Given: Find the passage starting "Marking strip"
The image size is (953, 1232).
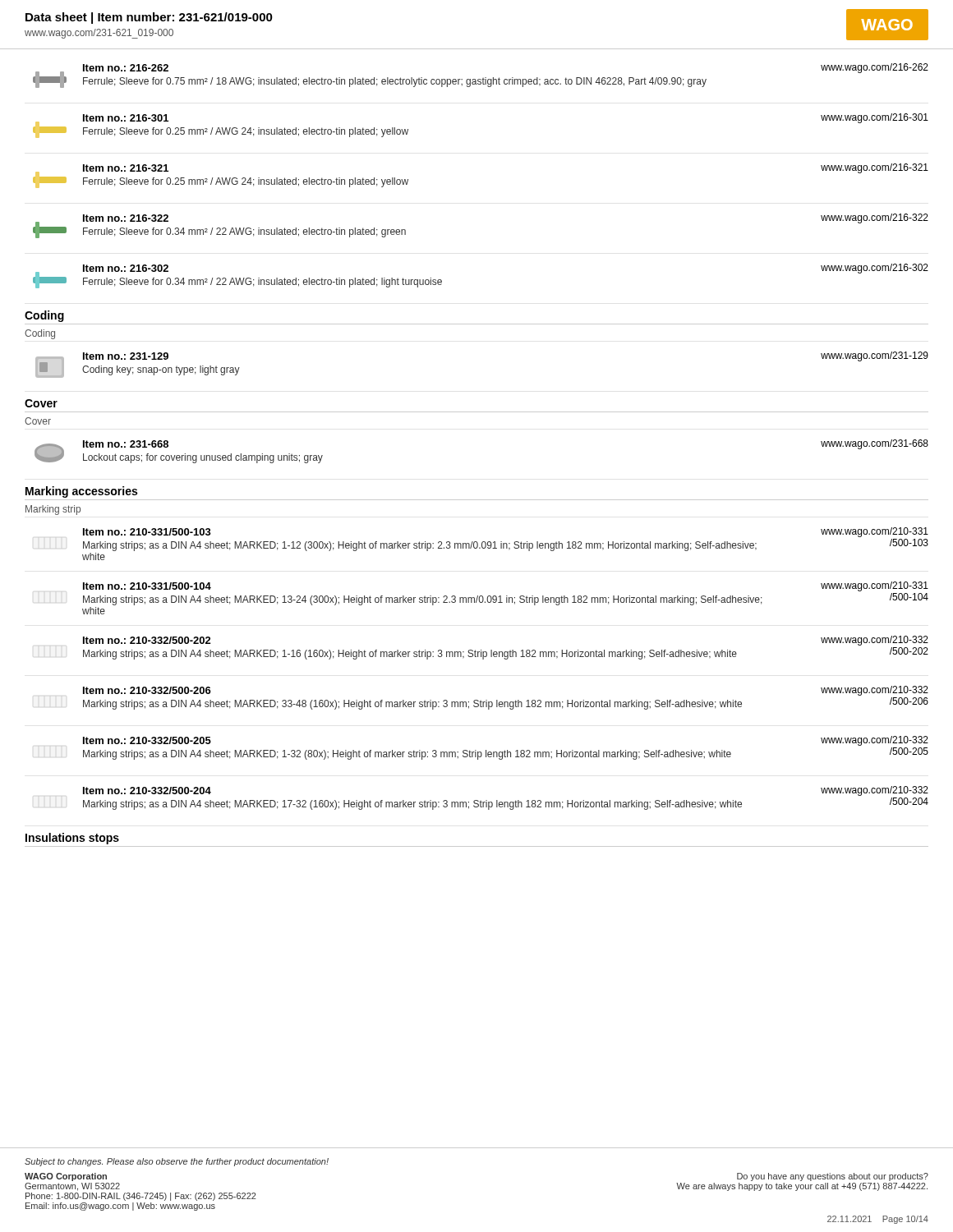Looking at the screenshot, I should 53,509.
